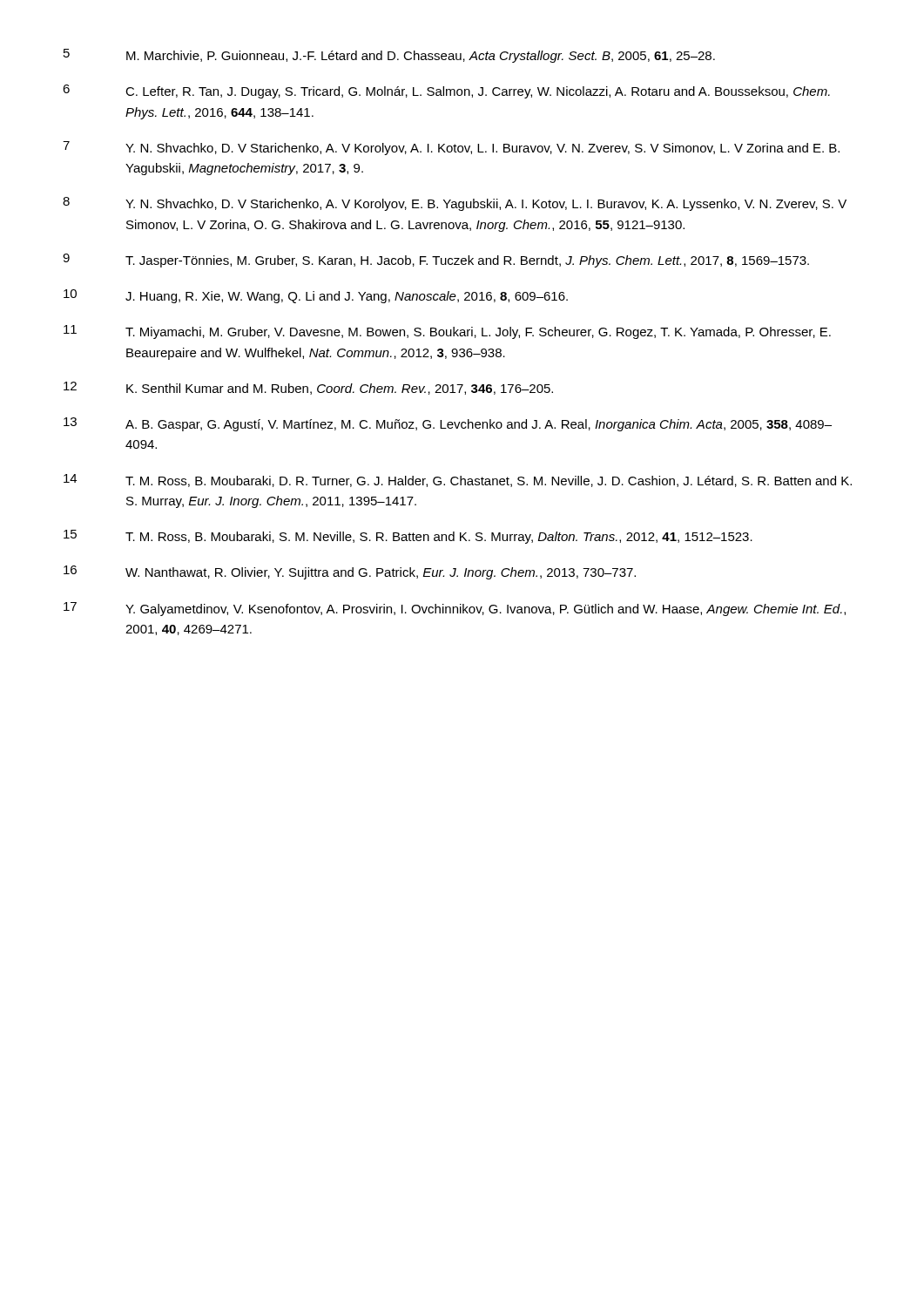Click on the text starting "12 K. Senthil Kumar"

point(462,388)
